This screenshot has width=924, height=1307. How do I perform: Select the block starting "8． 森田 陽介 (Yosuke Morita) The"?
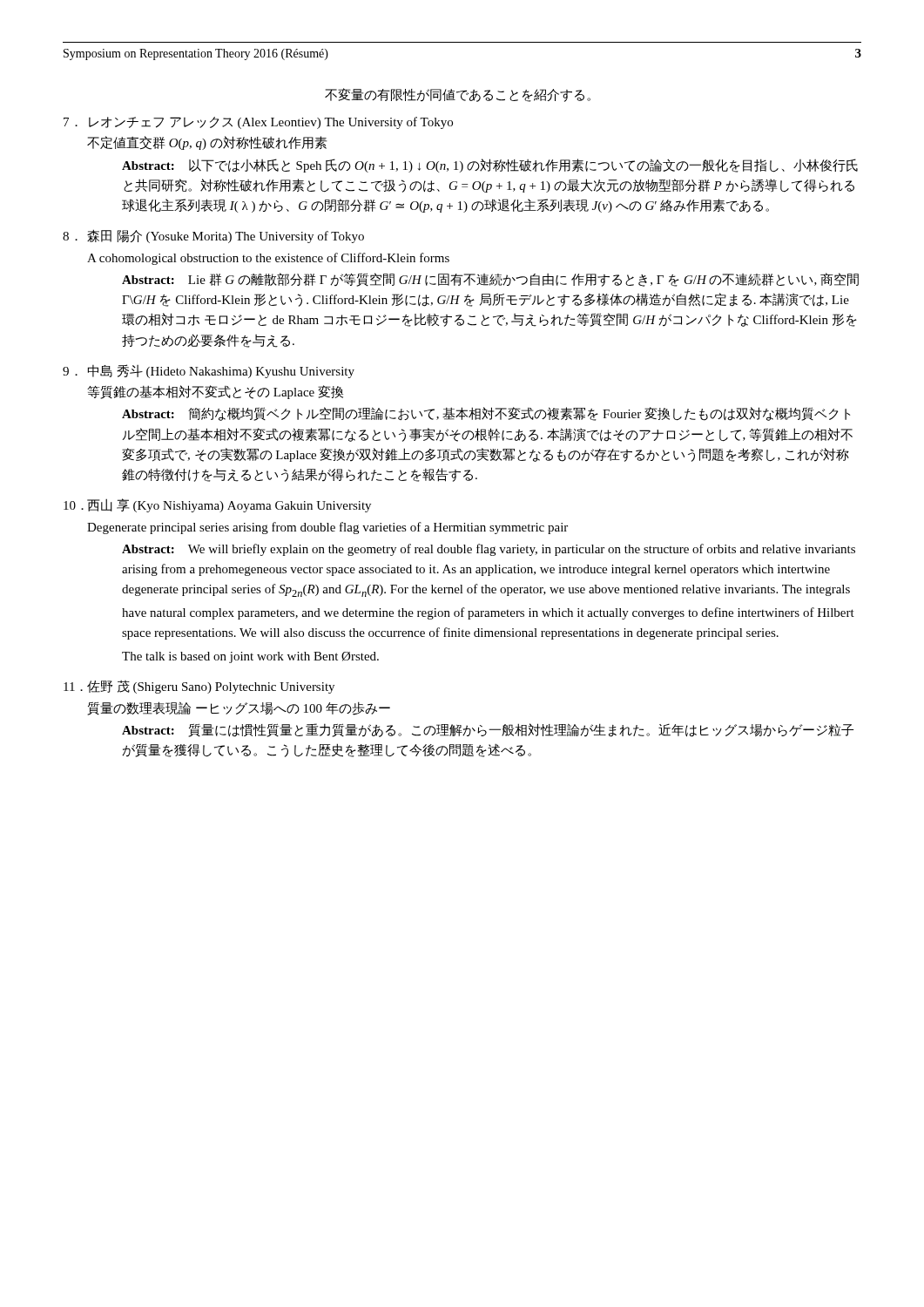coord(461,289)
